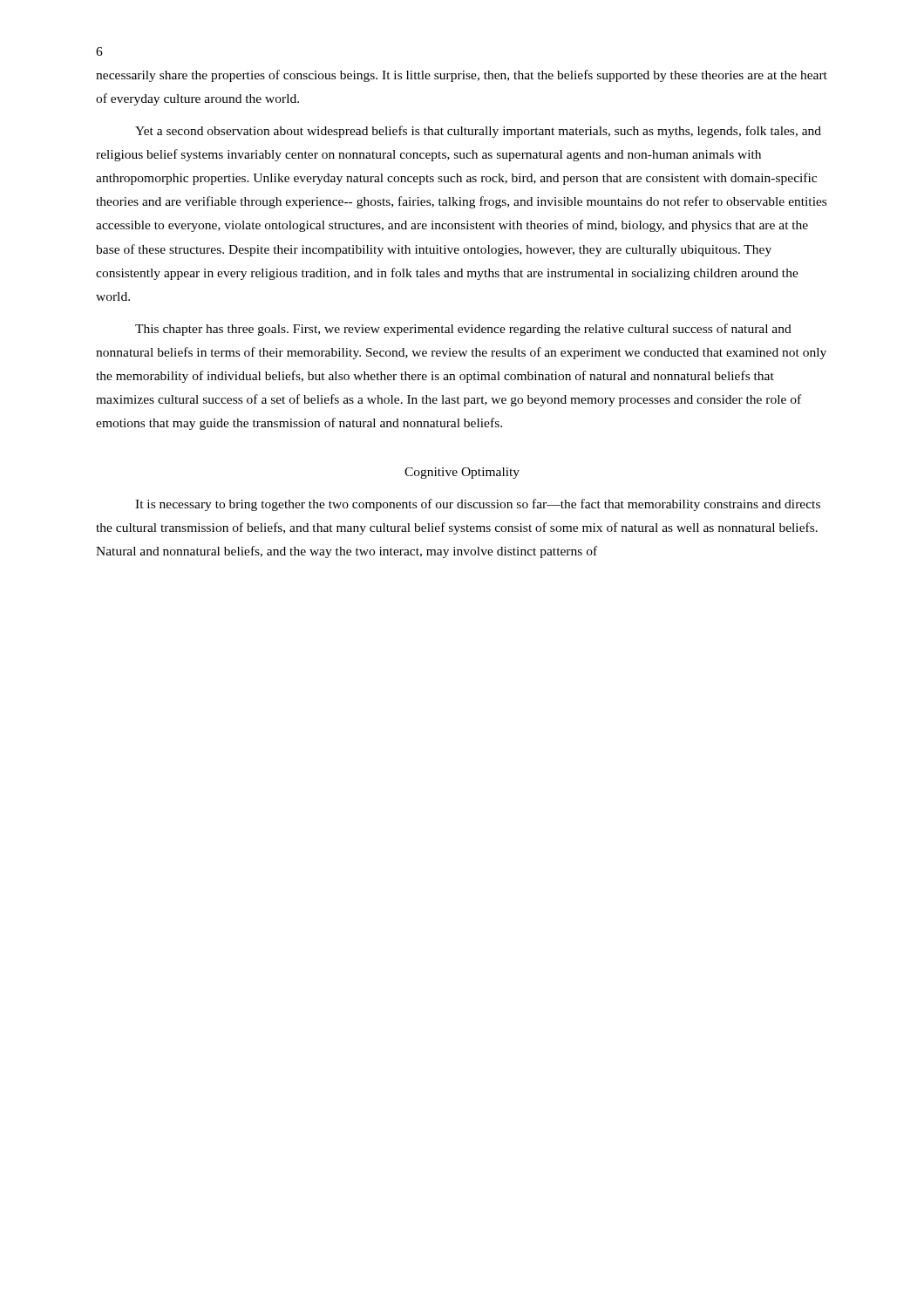Find the section header
Screen dimensions: 1308x924
(x=462, y=471)
